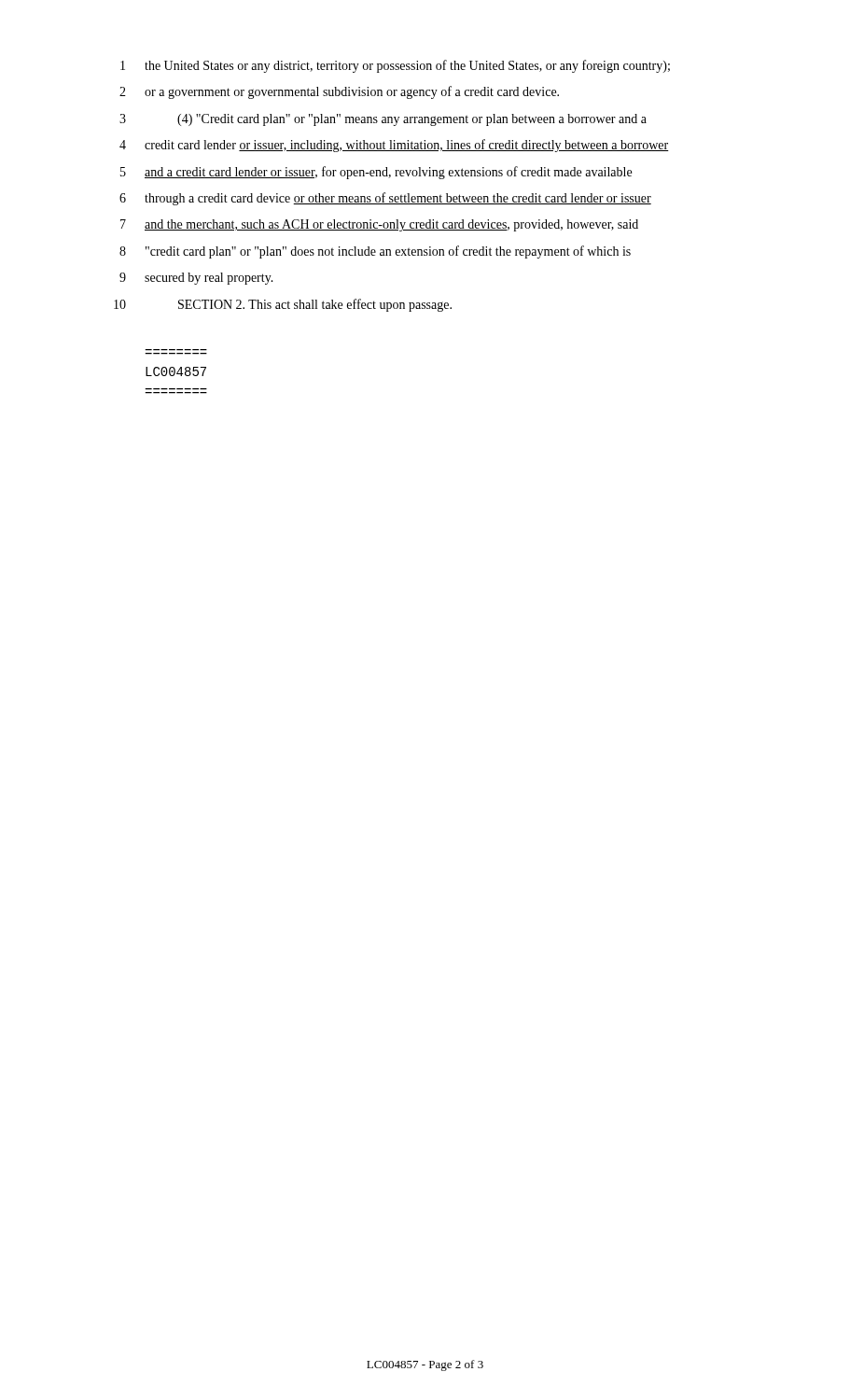Viewport: 850px width, 1400px height.
Task: Navigate to the region starting "8 "credit card plan" or "plan" does not"
Action: click(x=434, y=252)
